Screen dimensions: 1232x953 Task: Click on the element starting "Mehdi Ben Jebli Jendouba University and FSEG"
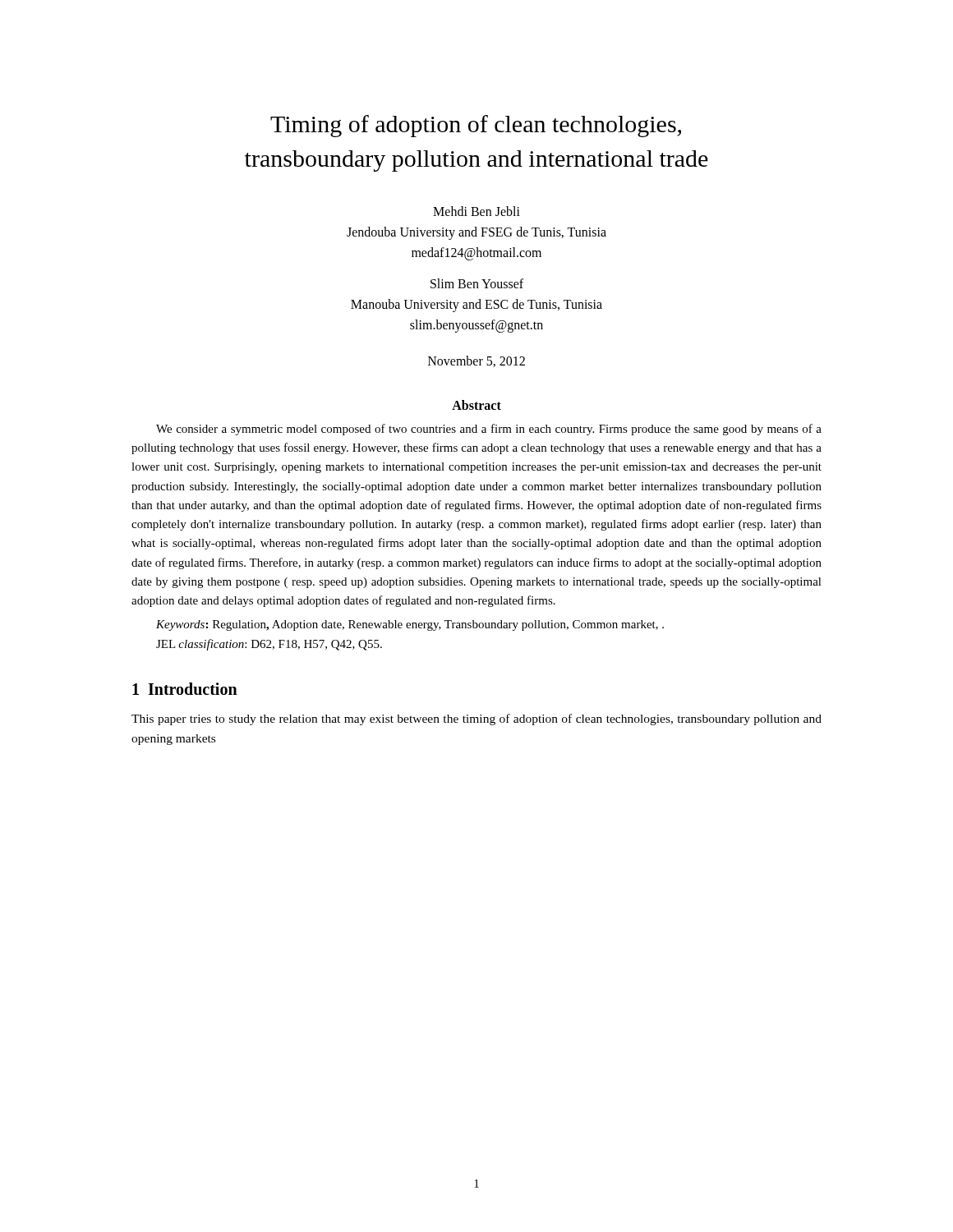[x=476, y=269]
